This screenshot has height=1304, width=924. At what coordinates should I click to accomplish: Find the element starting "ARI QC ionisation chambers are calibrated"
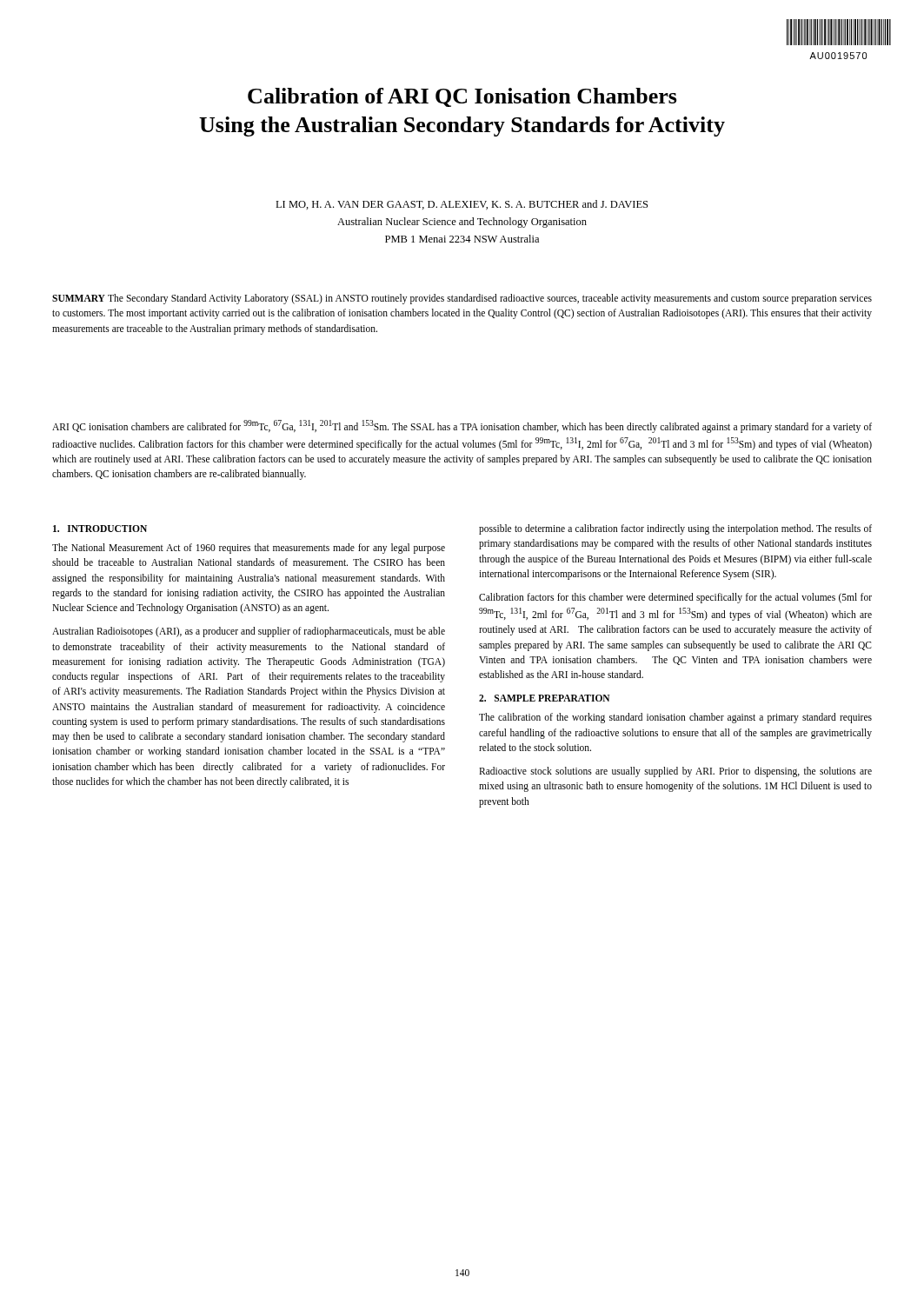(x=462, y=449)
